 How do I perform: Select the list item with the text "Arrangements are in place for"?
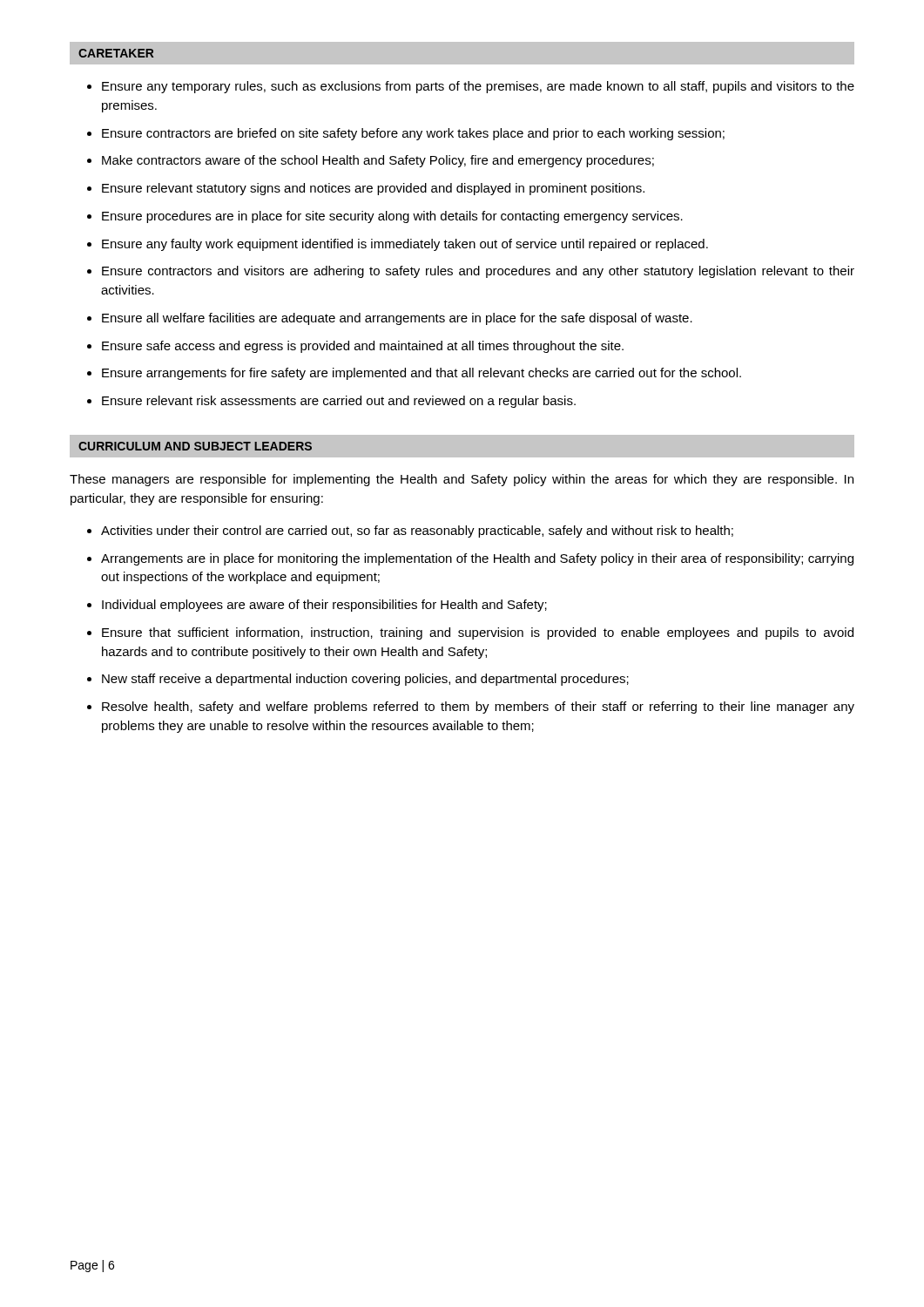coord(478,567)
